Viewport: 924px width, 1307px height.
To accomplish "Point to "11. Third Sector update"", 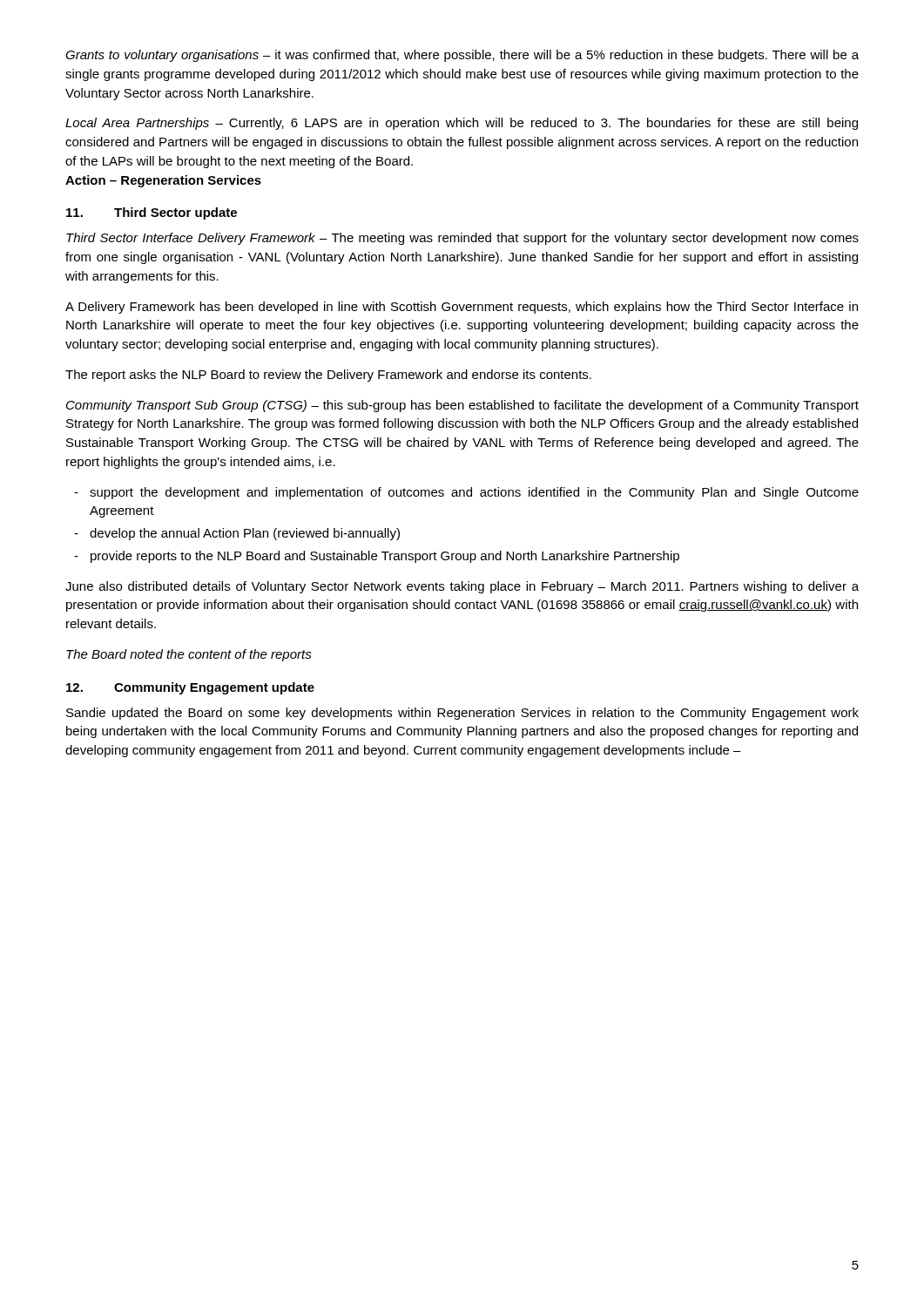I will pos(152,213).
